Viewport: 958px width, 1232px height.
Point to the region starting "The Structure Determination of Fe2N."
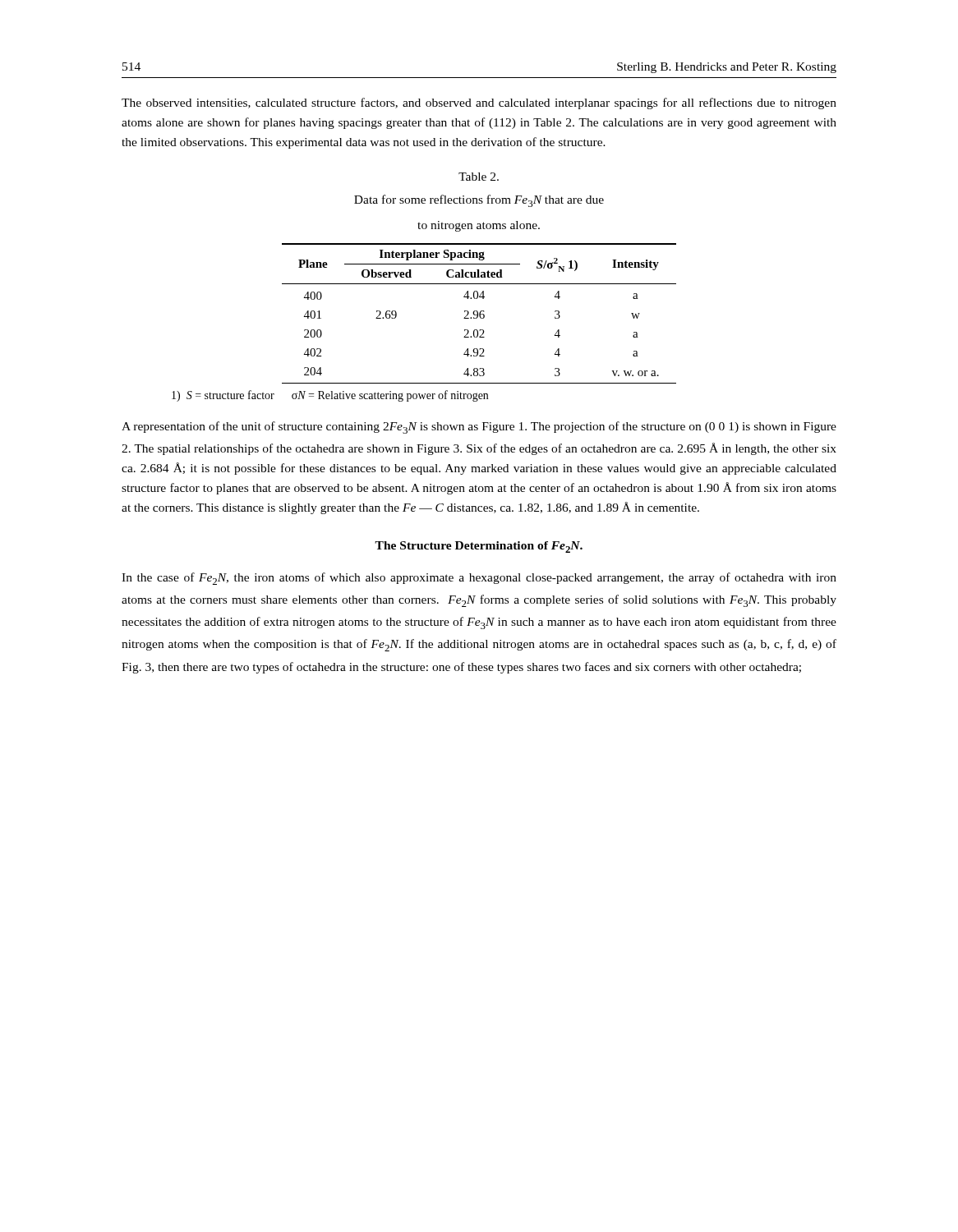(479, 547)
